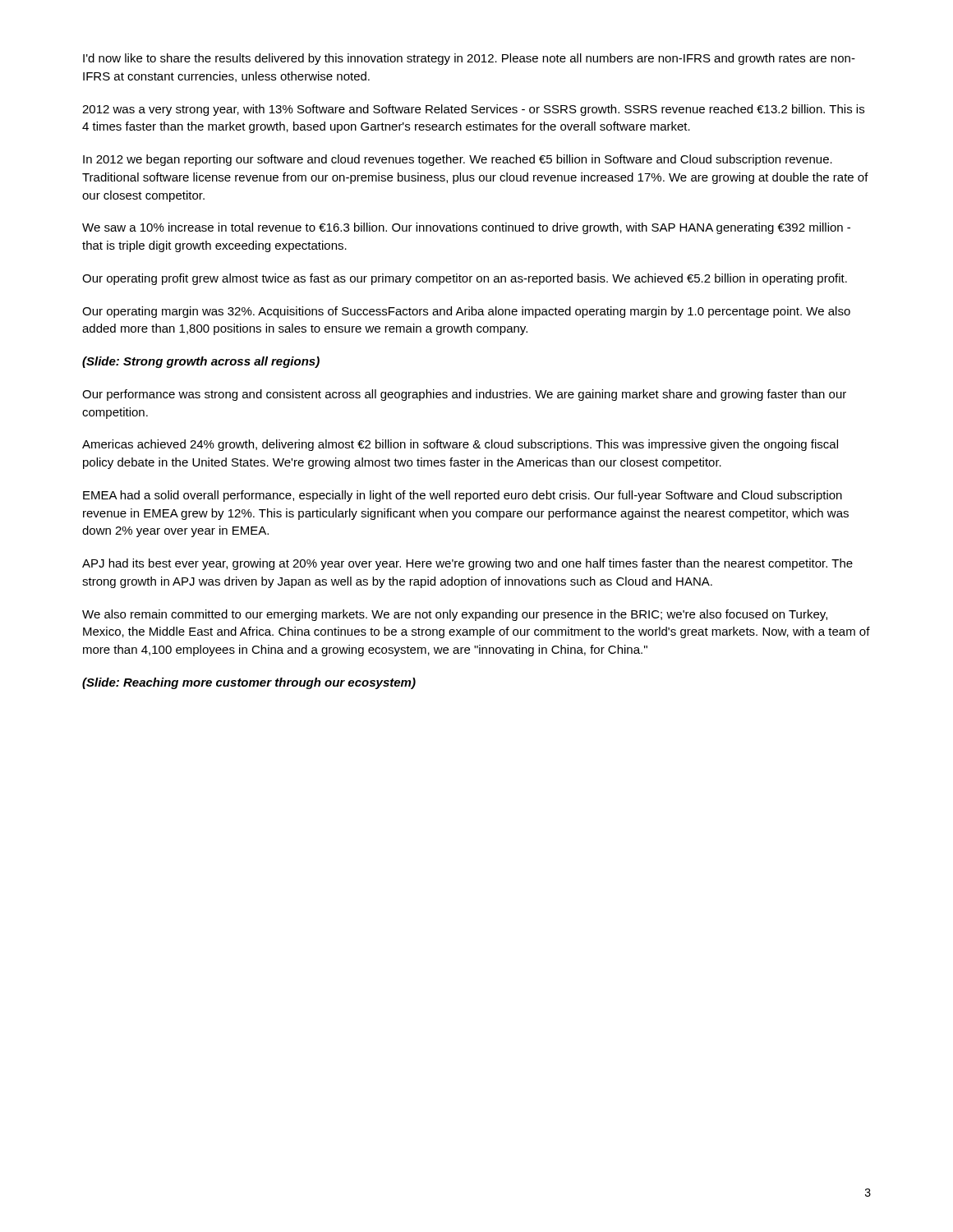This screenshot has width=953, height=1232.
Task: Locate the text block that says "I'd now like to share the"
Action: (x=469, y=67)
